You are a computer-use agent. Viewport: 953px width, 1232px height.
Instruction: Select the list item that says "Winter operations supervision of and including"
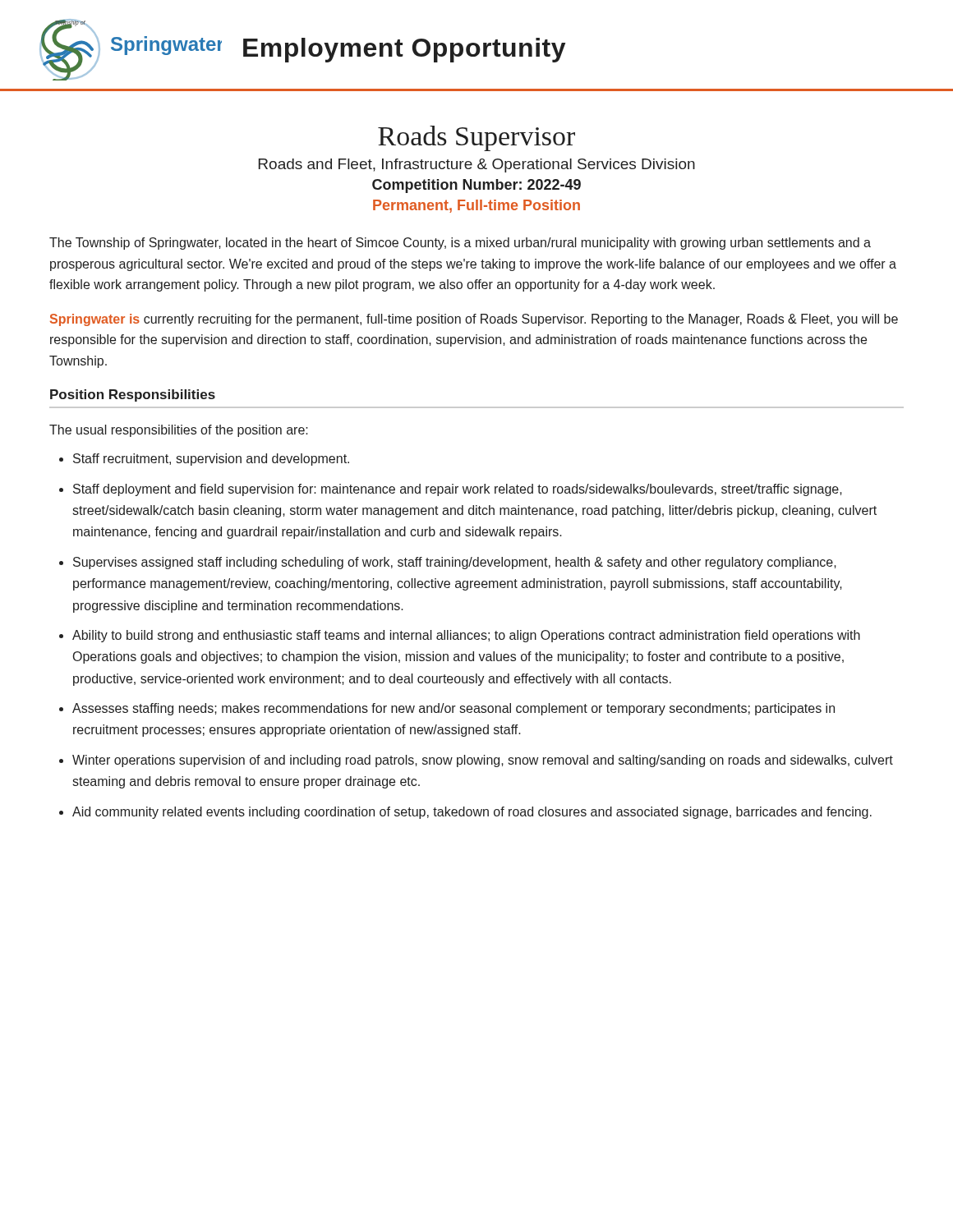483,771
